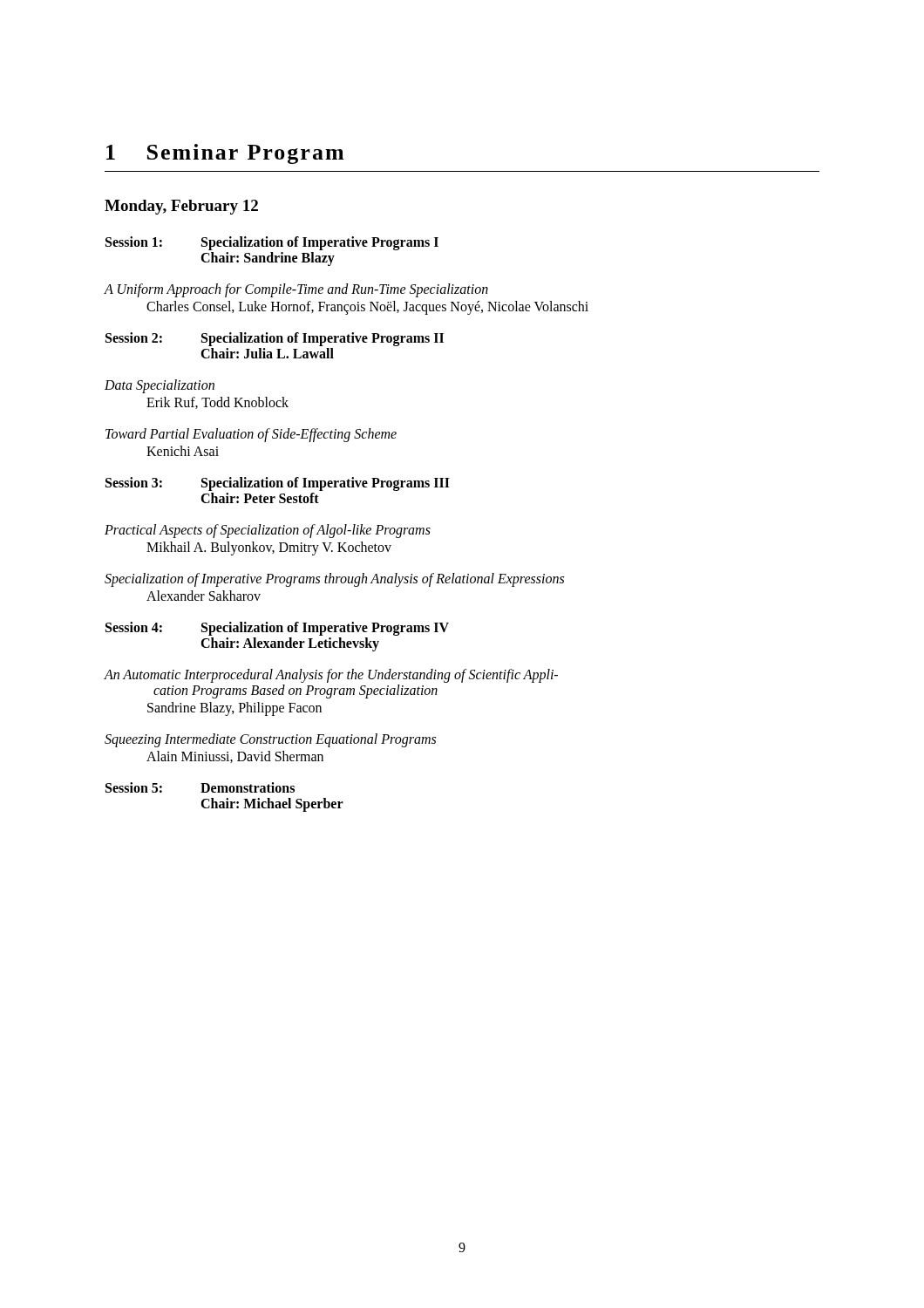Point to "Session 5: DemonstrationsChair: Michael Sperber"

pyautogui.click(x=200, y=787)
